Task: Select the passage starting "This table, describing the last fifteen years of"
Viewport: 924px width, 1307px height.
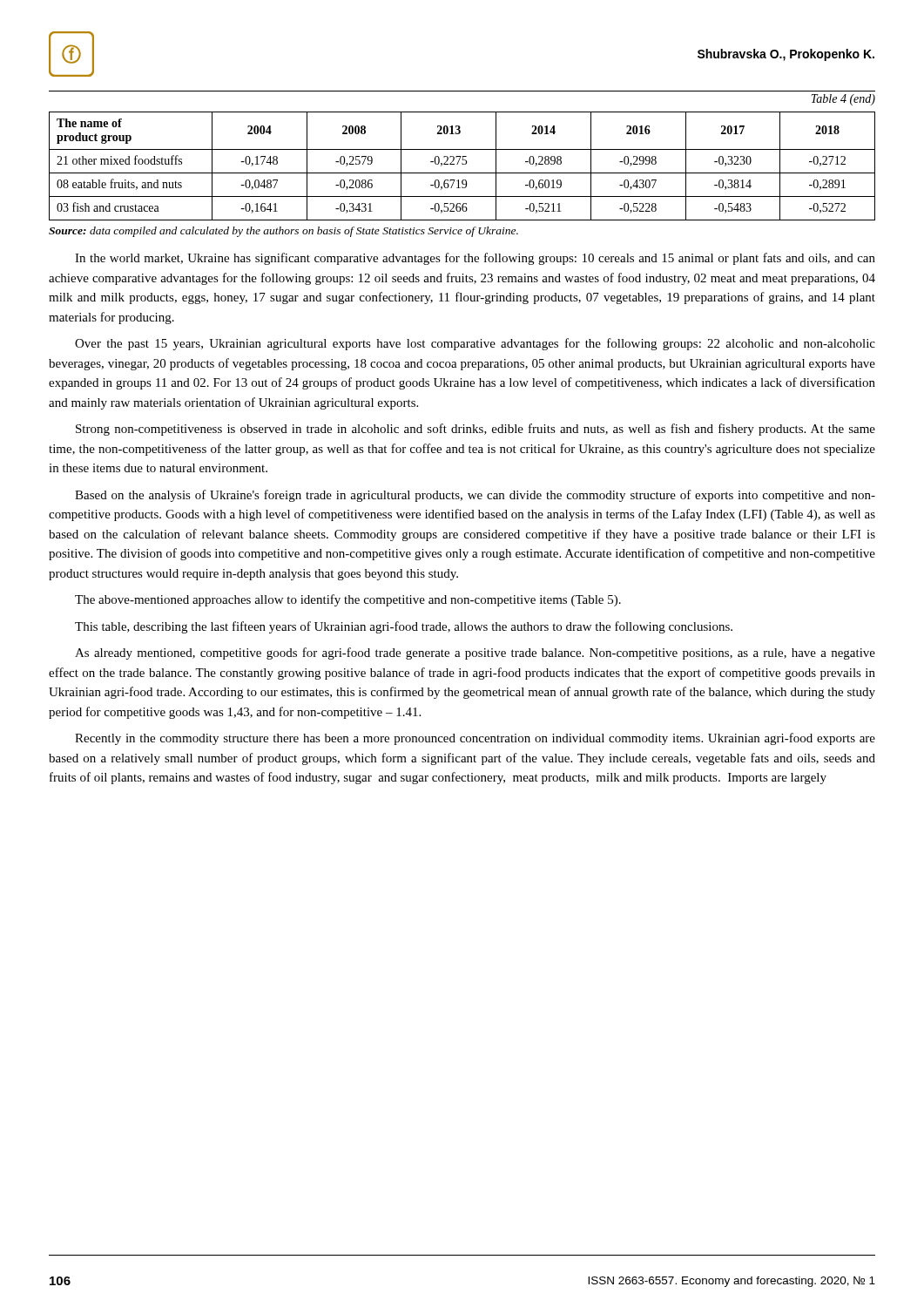Action: point(404,626)
